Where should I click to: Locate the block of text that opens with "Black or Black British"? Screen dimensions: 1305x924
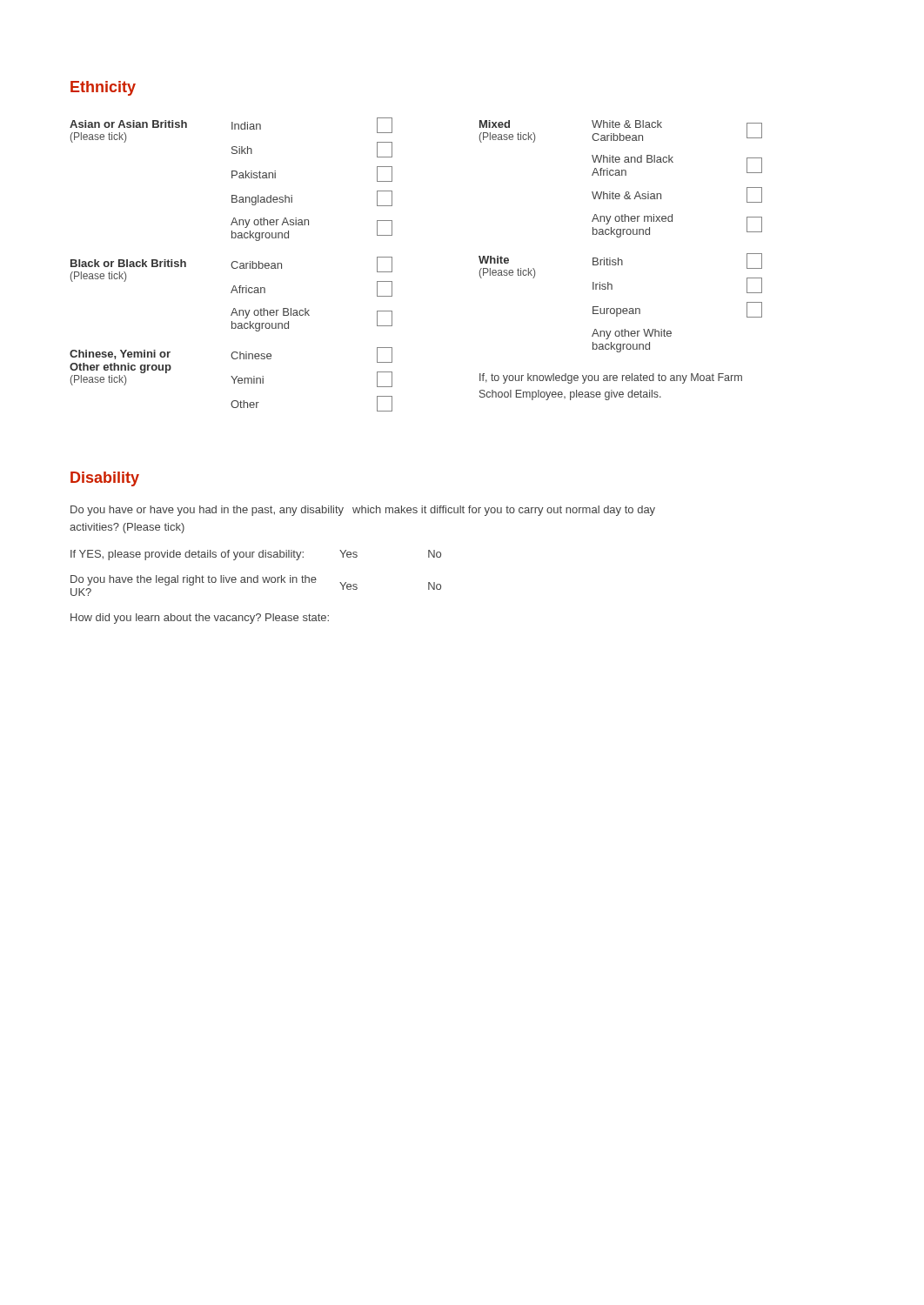coord(231,298)
